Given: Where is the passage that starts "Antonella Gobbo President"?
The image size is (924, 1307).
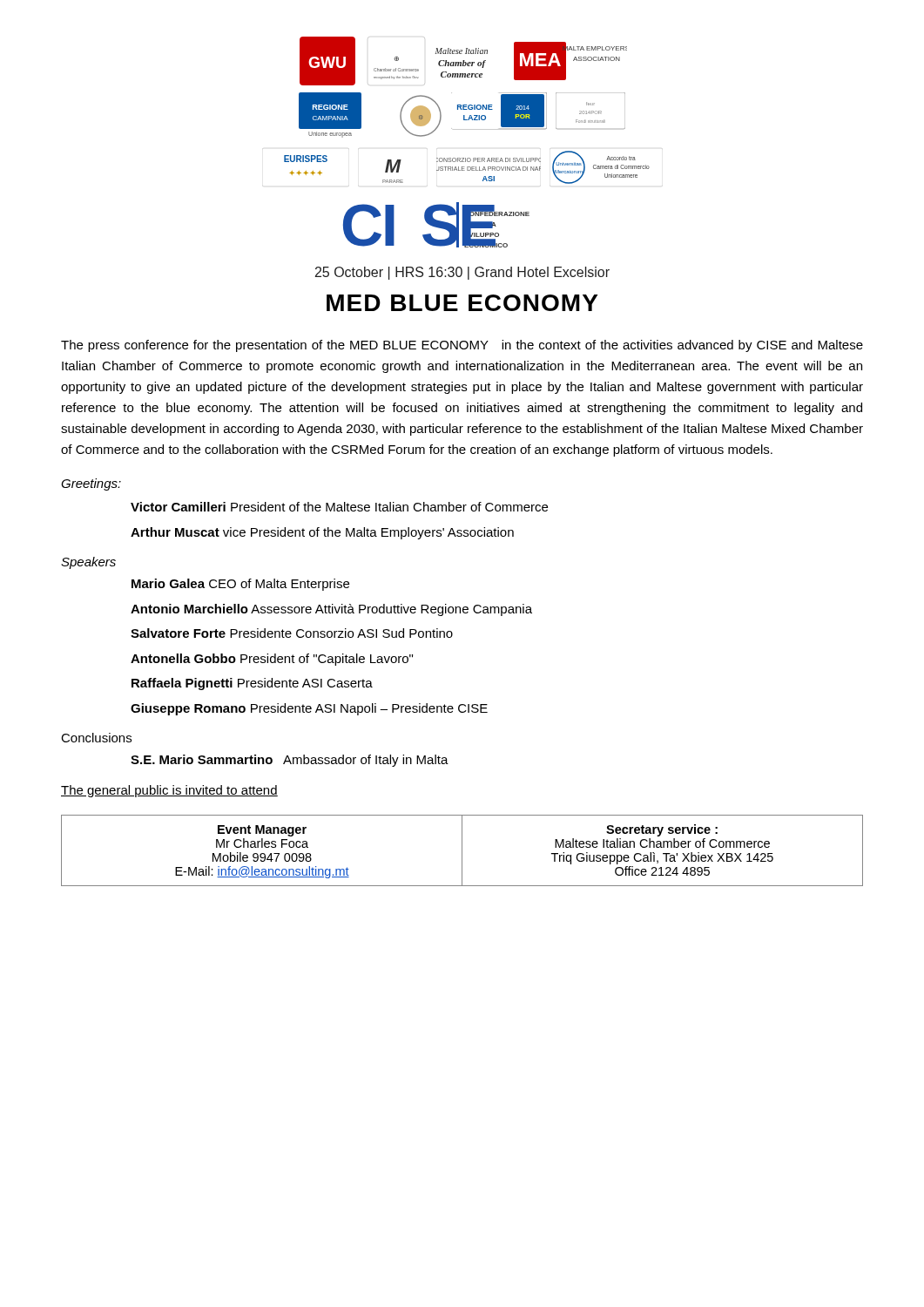Looking at the screenshot, I should (x=272, y=658).
